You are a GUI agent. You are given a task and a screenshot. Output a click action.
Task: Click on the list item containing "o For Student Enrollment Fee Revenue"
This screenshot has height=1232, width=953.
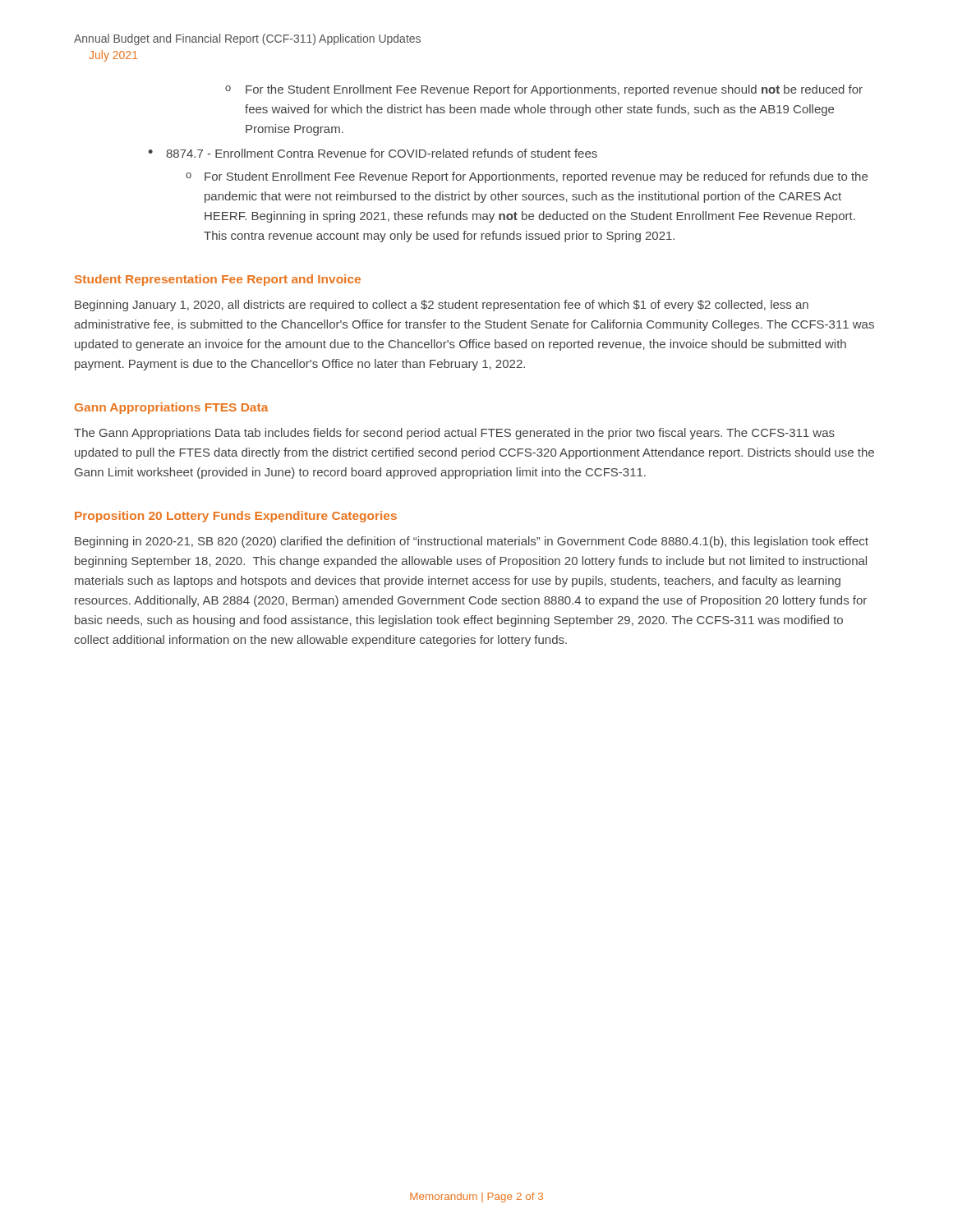pos(527,204)
